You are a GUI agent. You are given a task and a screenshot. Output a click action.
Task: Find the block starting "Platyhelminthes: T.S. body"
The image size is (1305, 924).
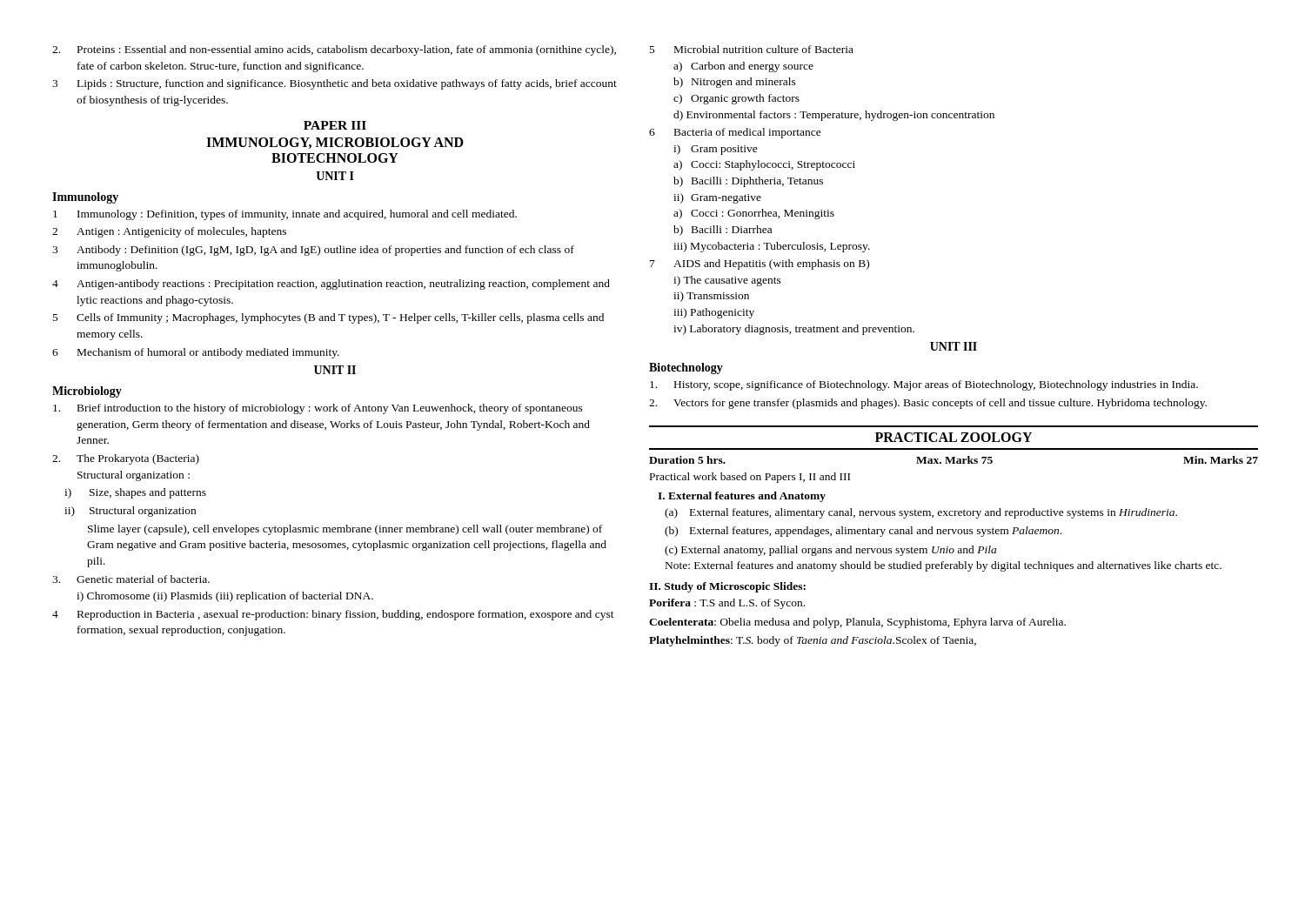click(x=813, y=640)
